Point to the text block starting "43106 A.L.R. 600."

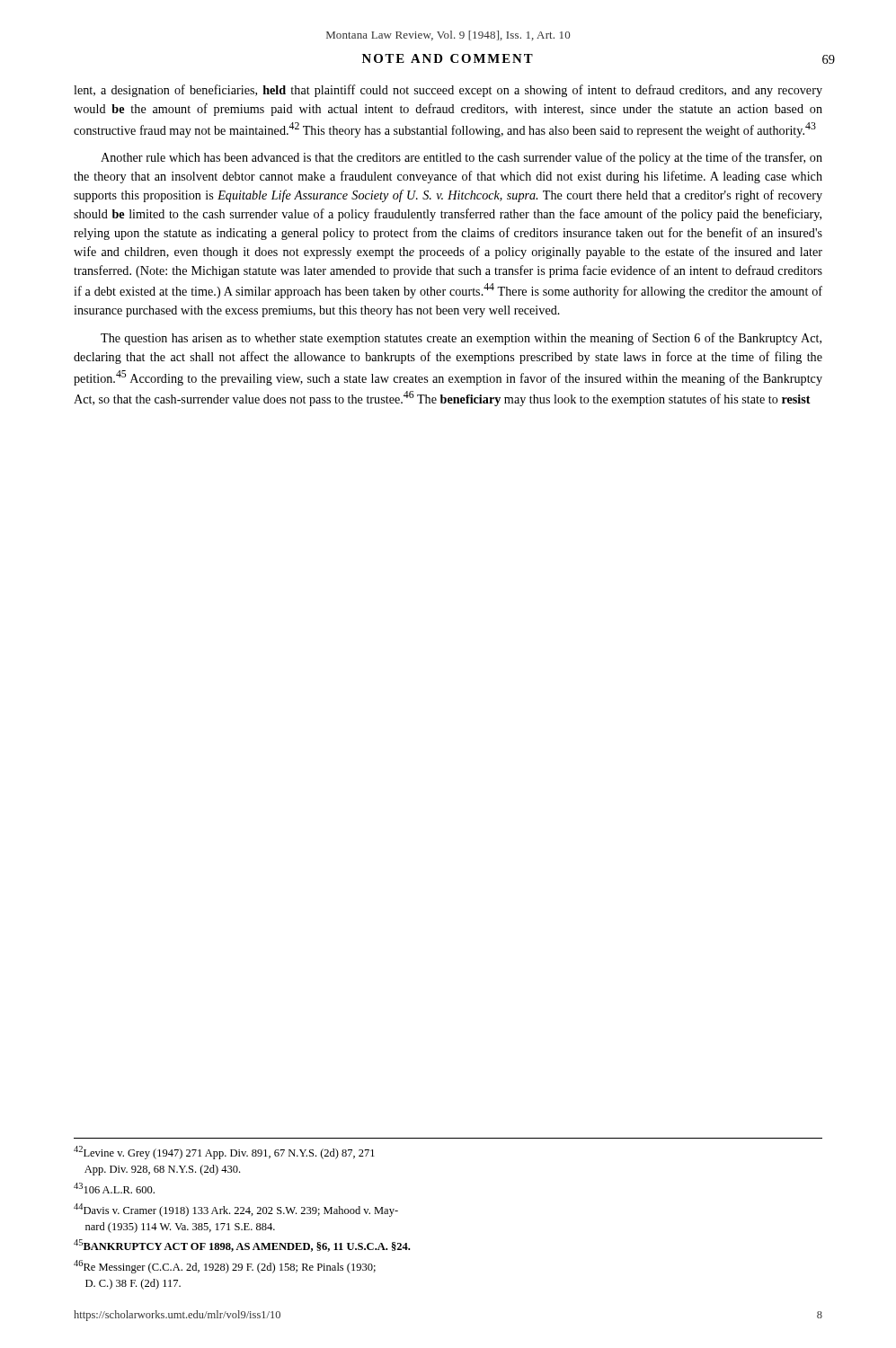(x=115, y=1188)
